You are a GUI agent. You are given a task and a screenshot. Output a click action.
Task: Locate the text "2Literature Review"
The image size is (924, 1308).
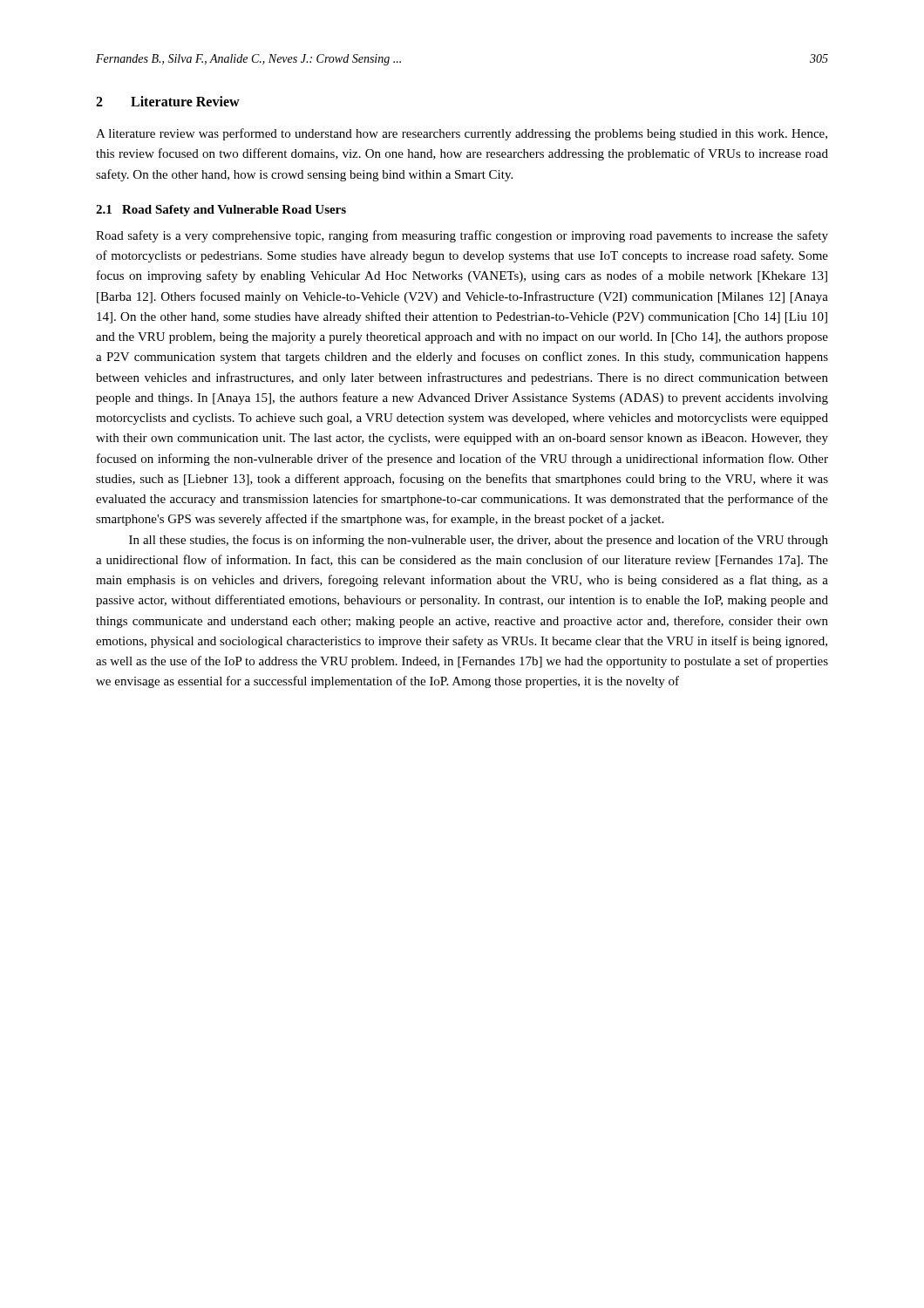coord(168,102)
